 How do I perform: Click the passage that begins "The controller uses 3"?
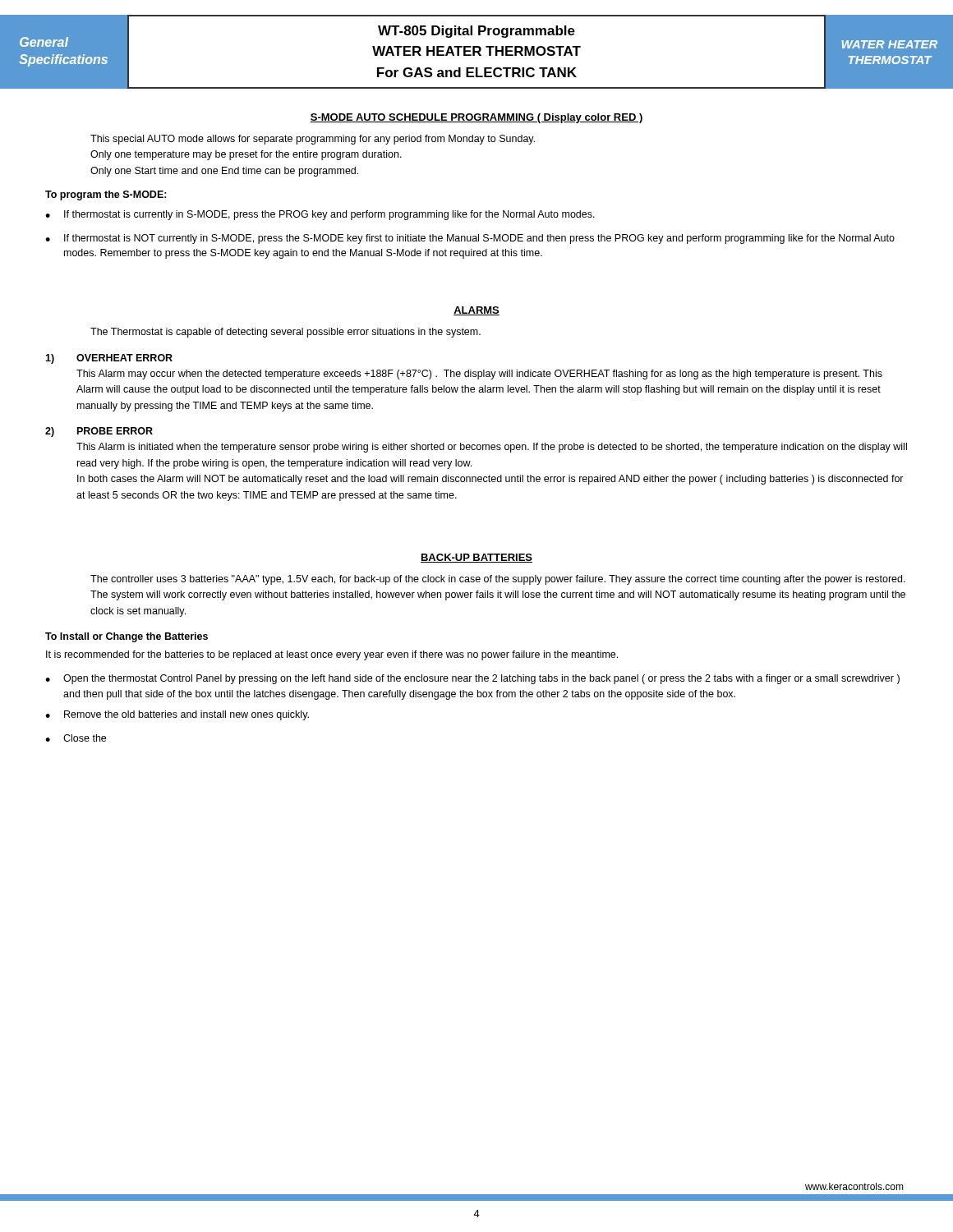coord(498,595)
